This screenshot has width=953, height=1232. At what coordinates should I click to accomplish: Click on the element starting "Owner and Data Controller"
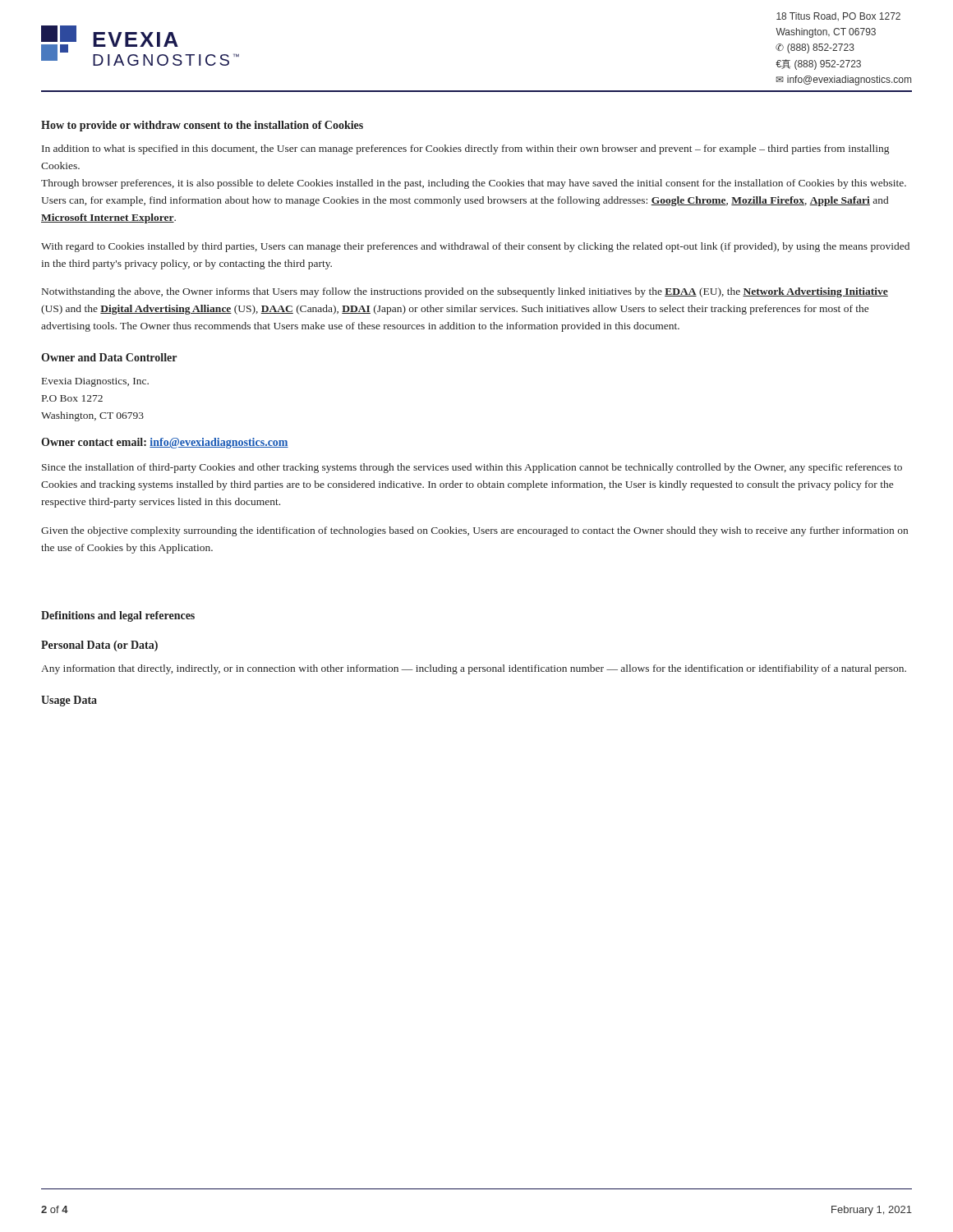pyautogui.click(x=109, y=358)
